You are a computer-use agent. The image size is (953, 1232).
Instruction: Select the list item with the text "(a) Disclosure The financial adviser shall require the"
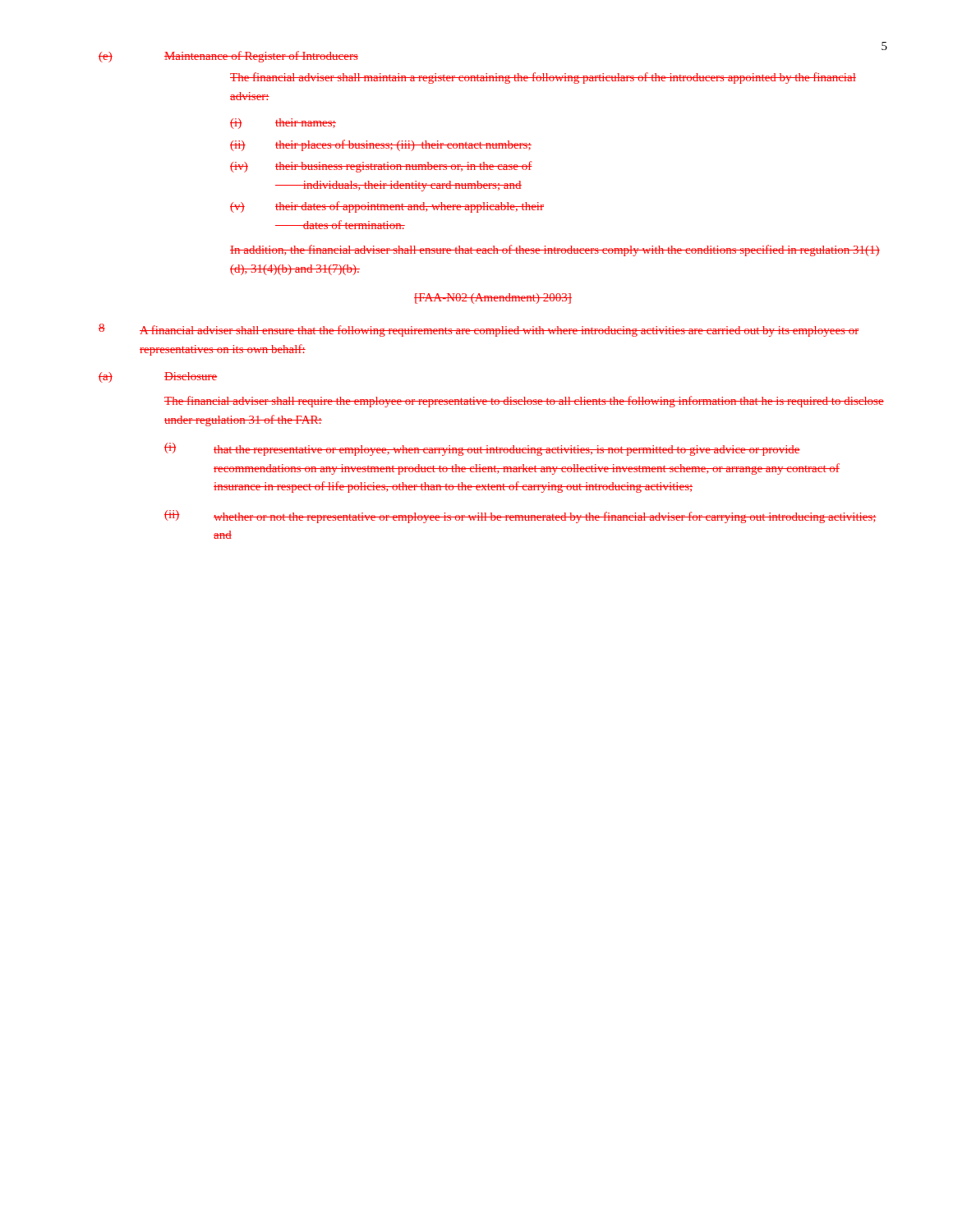493,457
